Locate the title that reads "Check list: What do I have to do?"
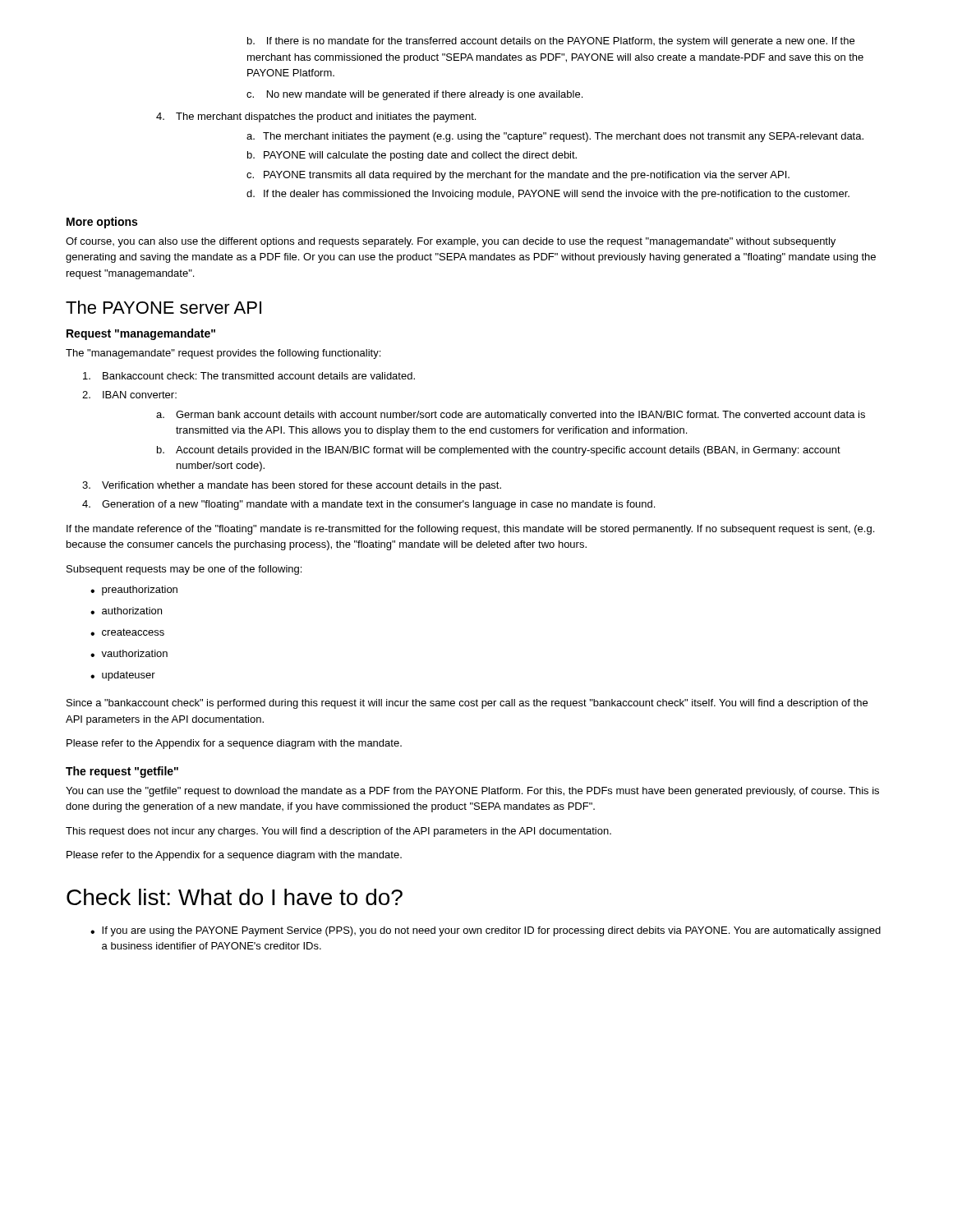Image resolution: width=953 pixels, height=1232 pixels. tap(235, 897)
